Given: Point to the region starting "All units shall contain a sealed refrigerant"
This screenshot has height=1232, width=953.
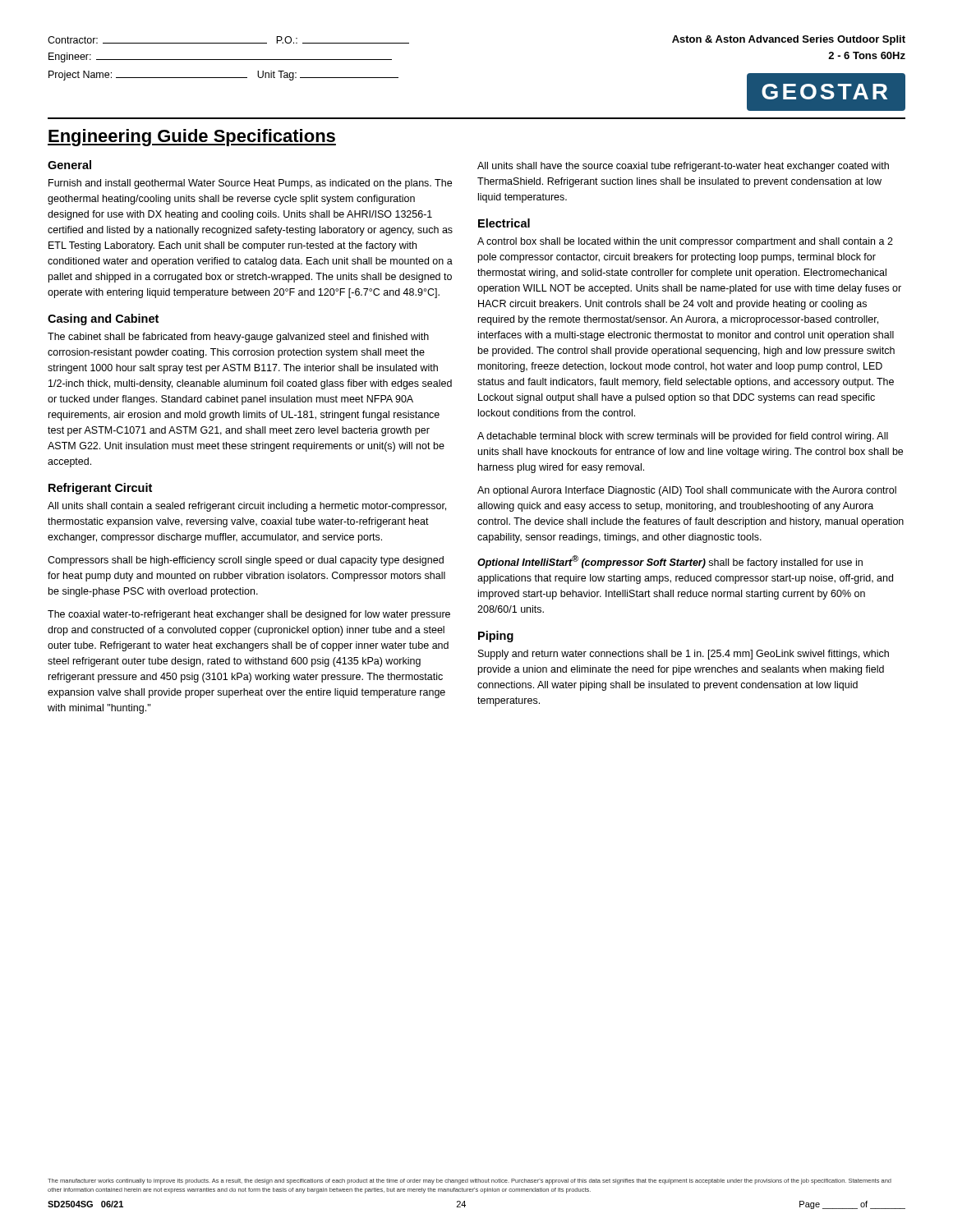Looking at the screenshot, I should point(247,522).
